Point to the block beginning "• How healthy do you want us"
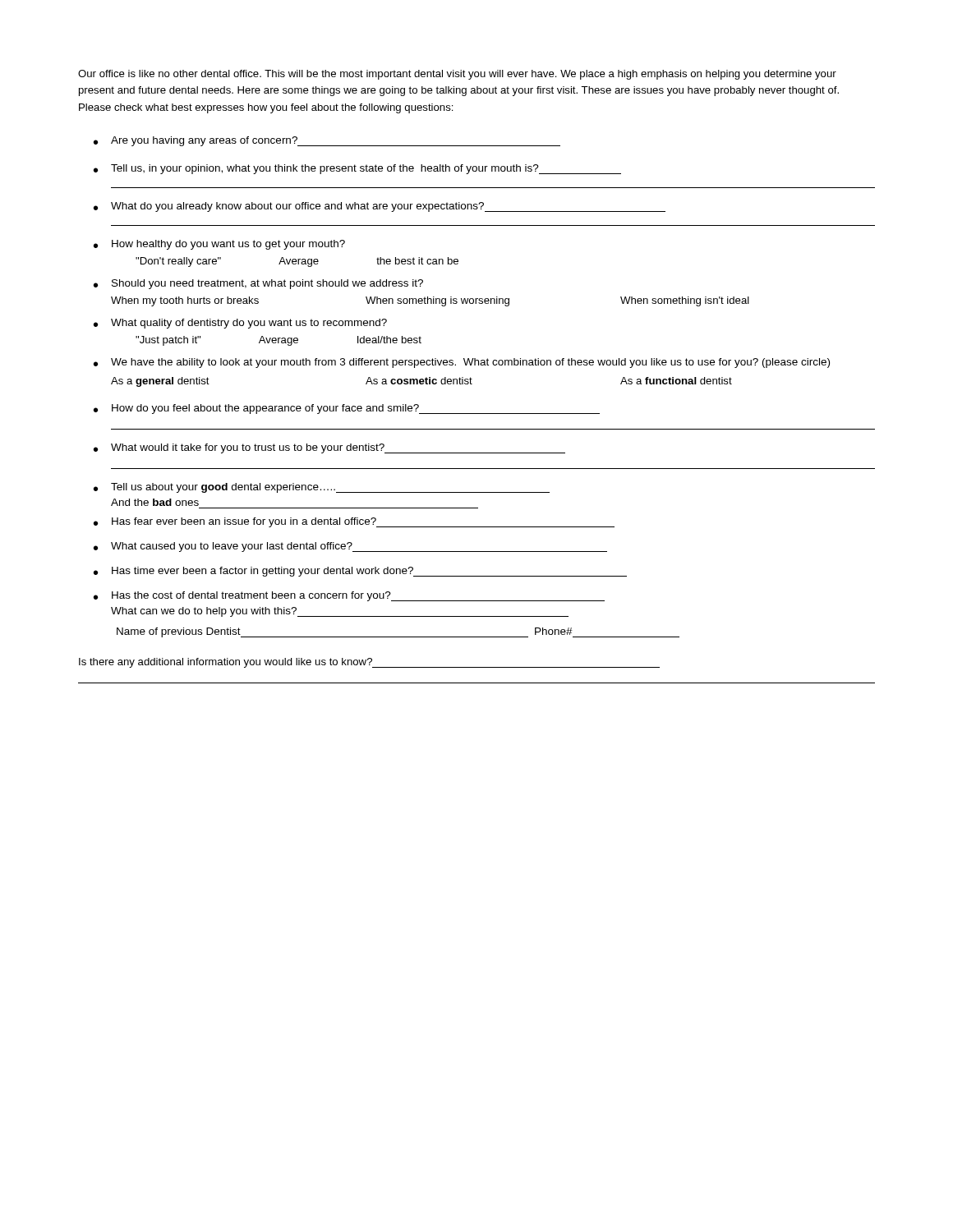953x1232 pixels. pyautogui.click(x=219, y=245)
